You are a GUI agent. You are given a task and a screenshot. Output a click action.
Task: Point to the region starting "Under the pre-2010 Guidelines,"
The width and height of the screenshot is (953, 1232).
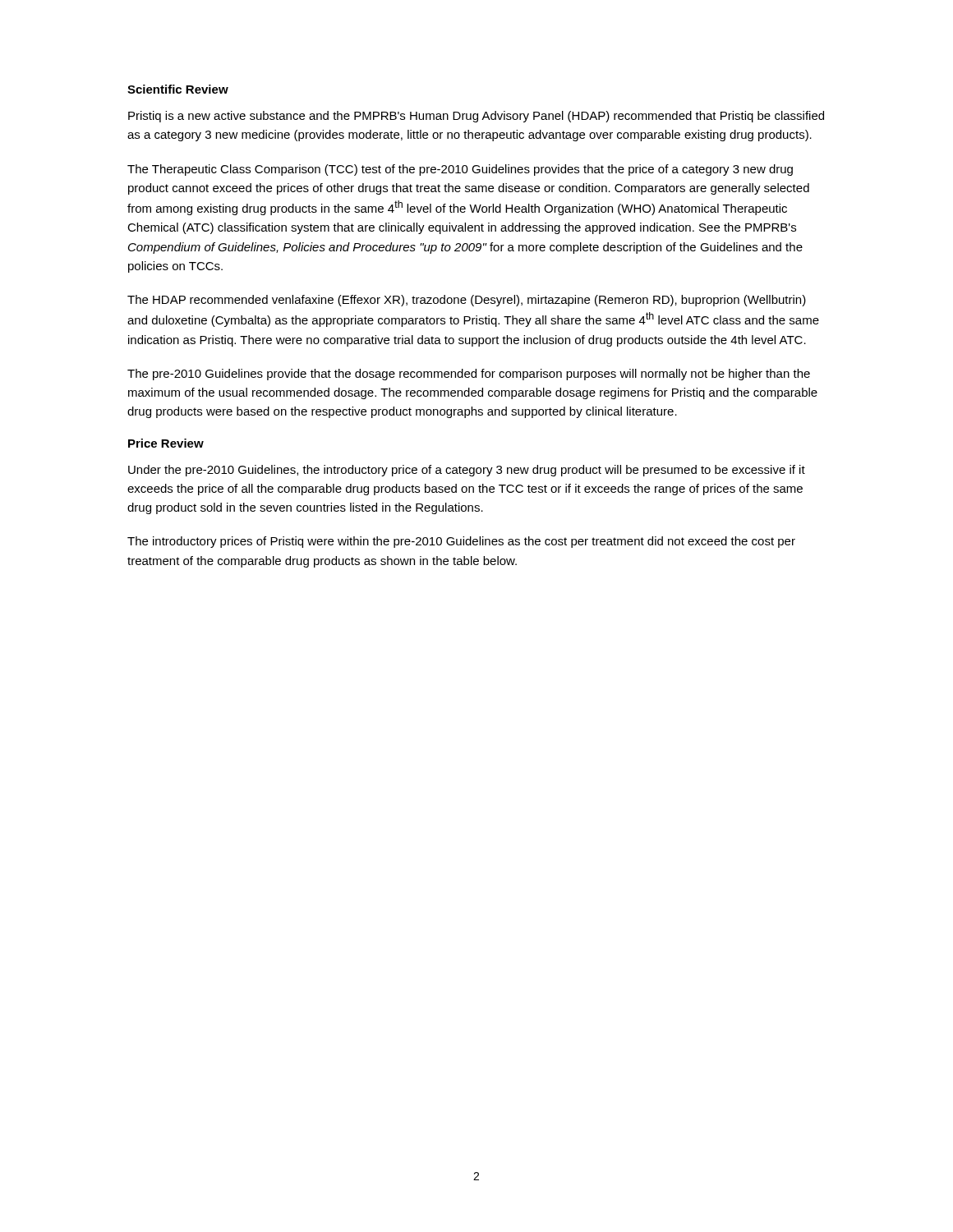coord(466,488)
